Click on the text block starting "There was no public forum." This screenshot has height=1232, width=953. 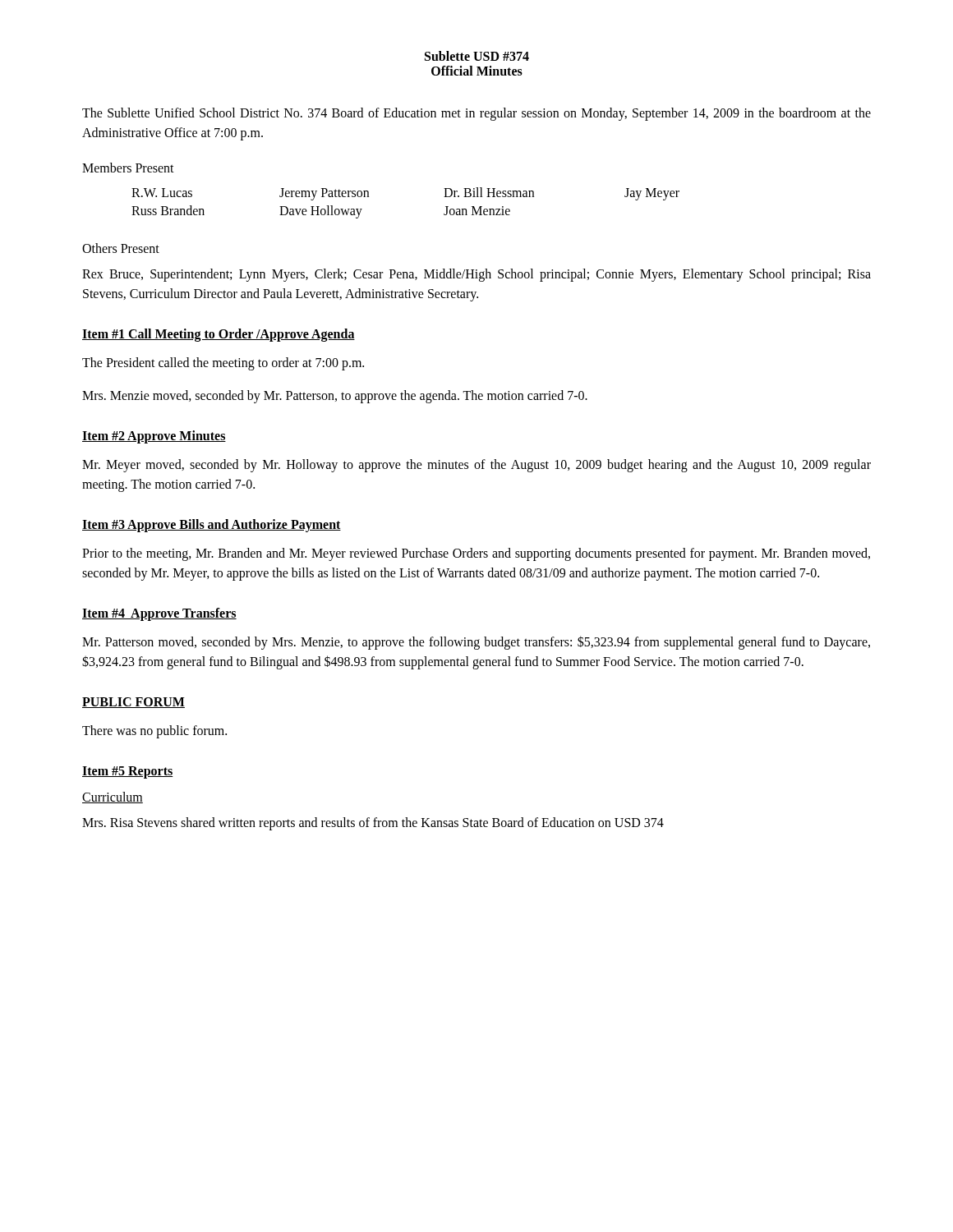pos(155,731)
